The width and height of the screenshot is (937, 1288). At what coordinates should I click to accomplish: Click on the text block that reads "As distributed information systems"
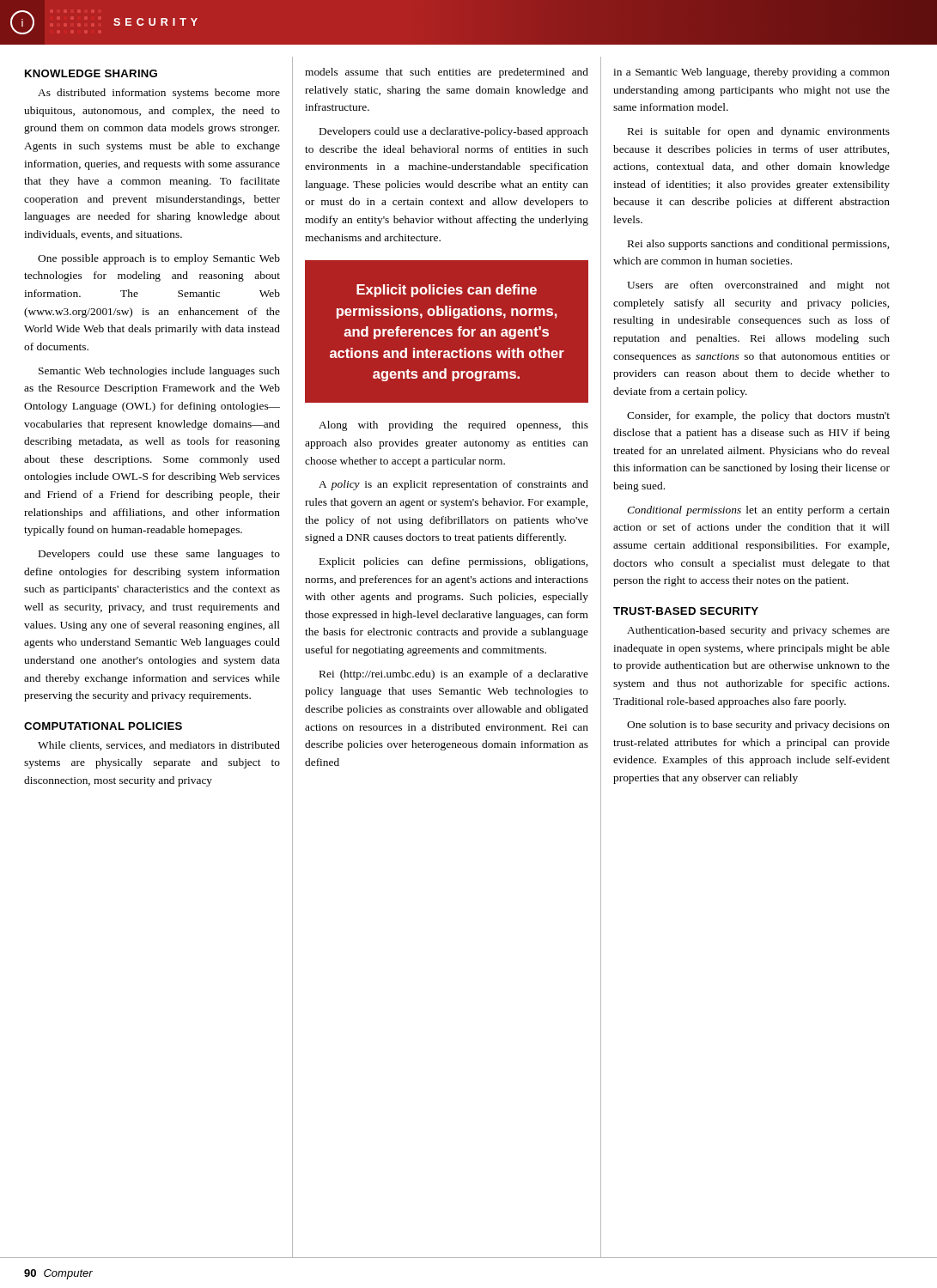click(152, 163)
